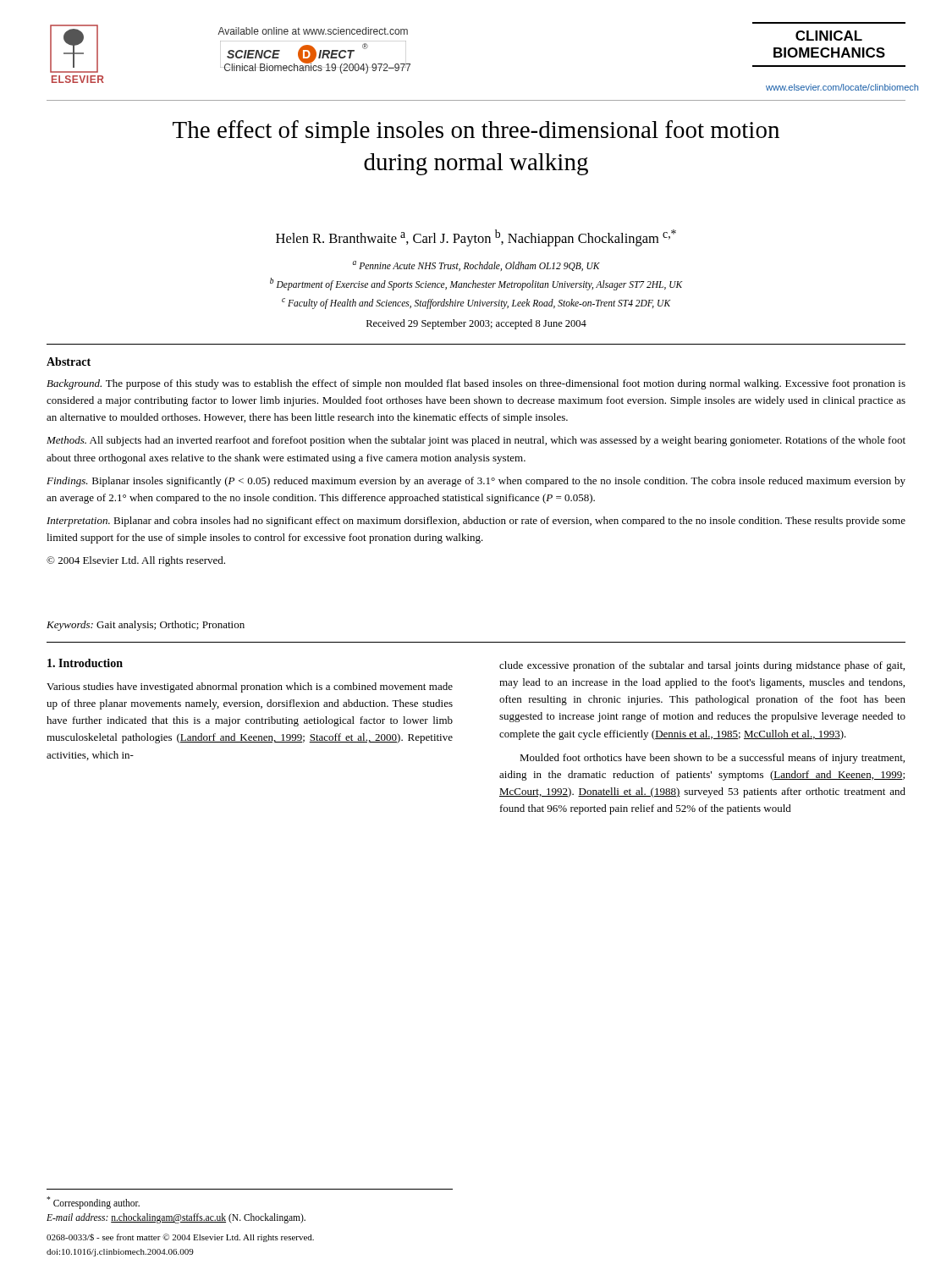Select the text block that reads "Available online at"
The width and height of the screenshot is (952, 1270).
pos(313,31)
